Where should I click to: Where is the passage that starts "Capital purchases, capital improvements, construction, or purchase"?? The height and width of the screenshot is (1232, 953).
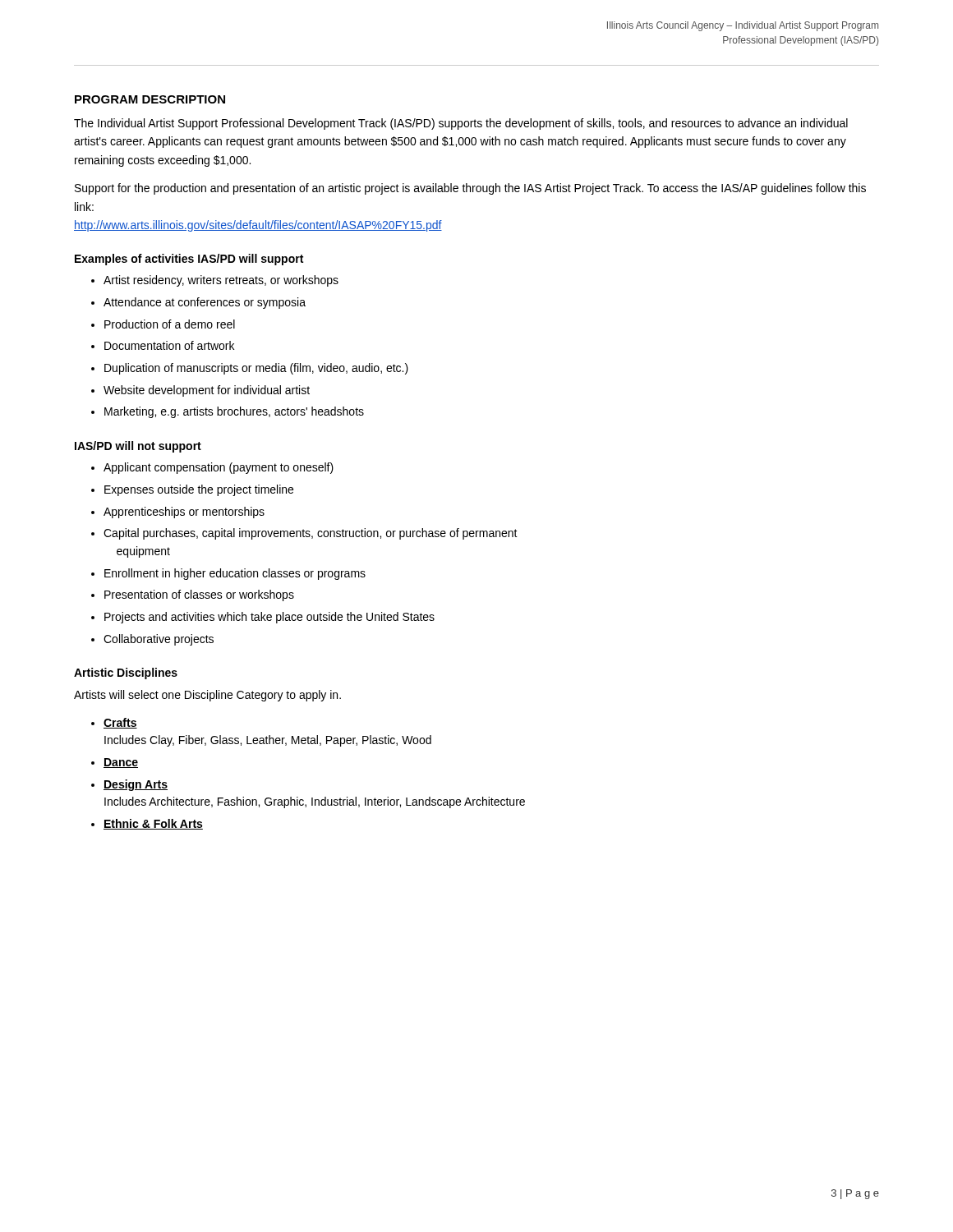point(310,542)
